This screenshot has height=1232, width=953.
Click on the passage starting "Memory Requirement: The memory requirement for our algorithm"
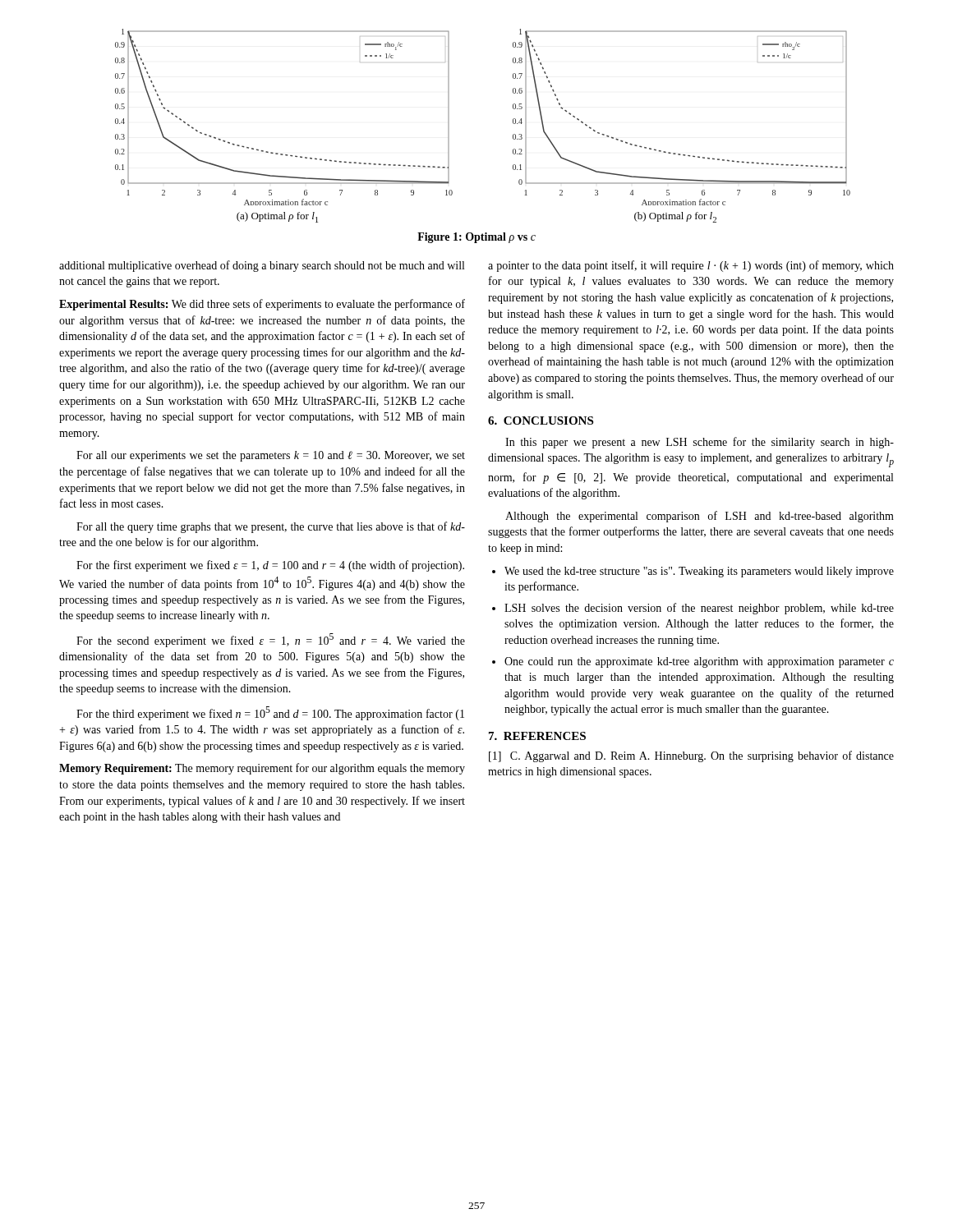262,793
